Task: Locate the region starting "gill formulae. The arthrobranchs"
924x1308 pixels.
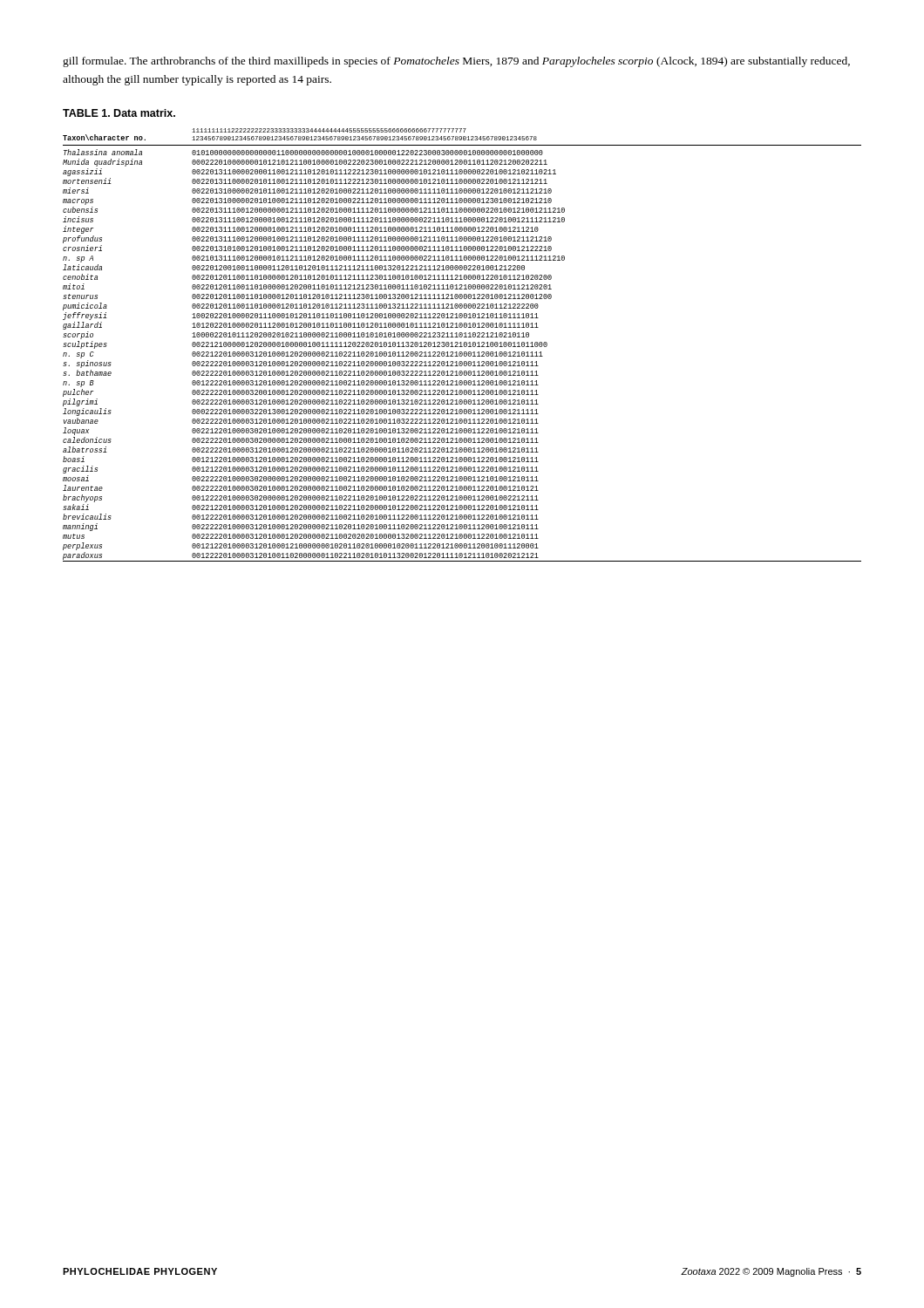Action: point(462,71)
